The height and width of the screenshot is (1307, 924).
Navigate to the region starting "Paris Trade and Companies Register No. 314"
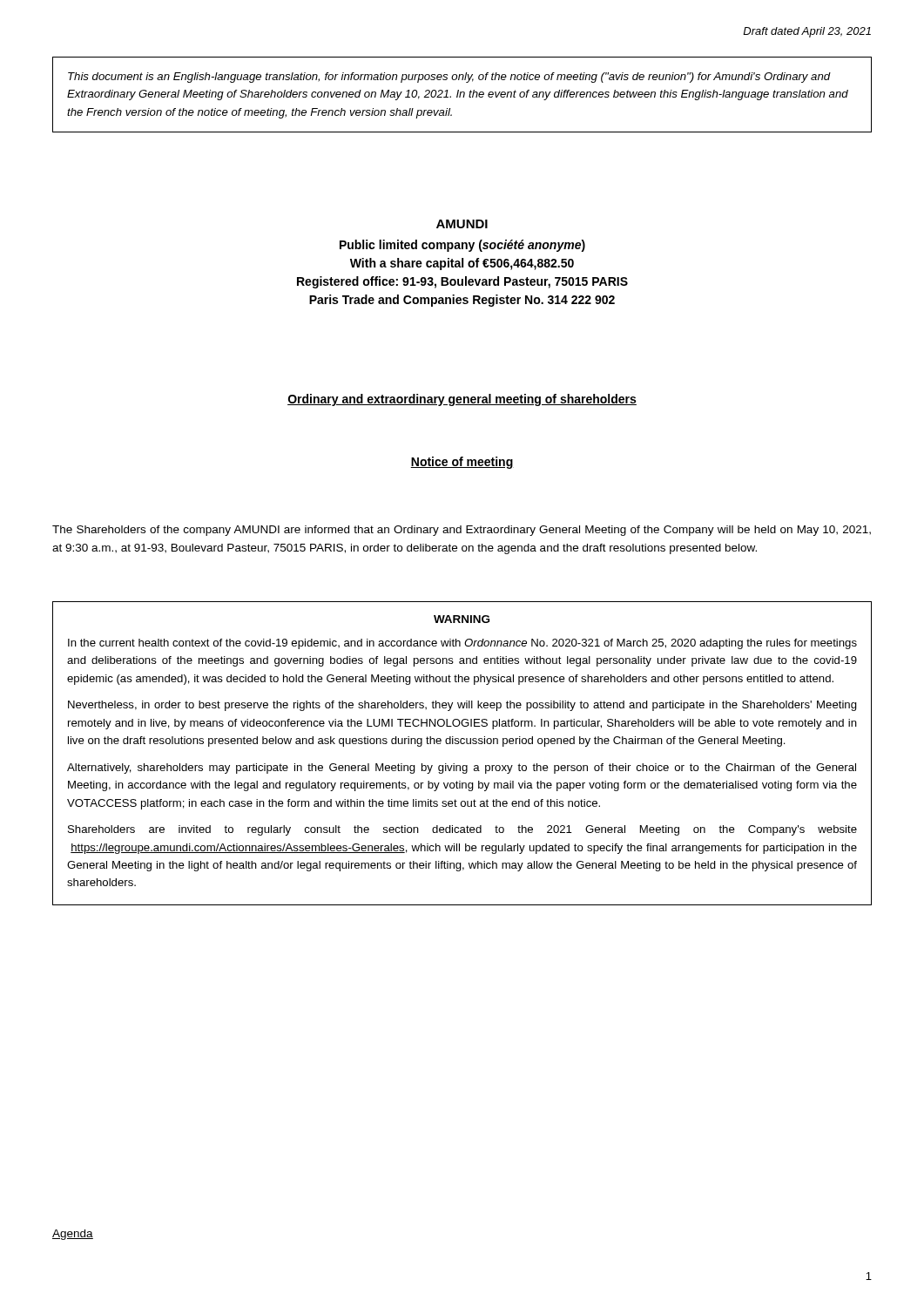(x=462, y=300)
